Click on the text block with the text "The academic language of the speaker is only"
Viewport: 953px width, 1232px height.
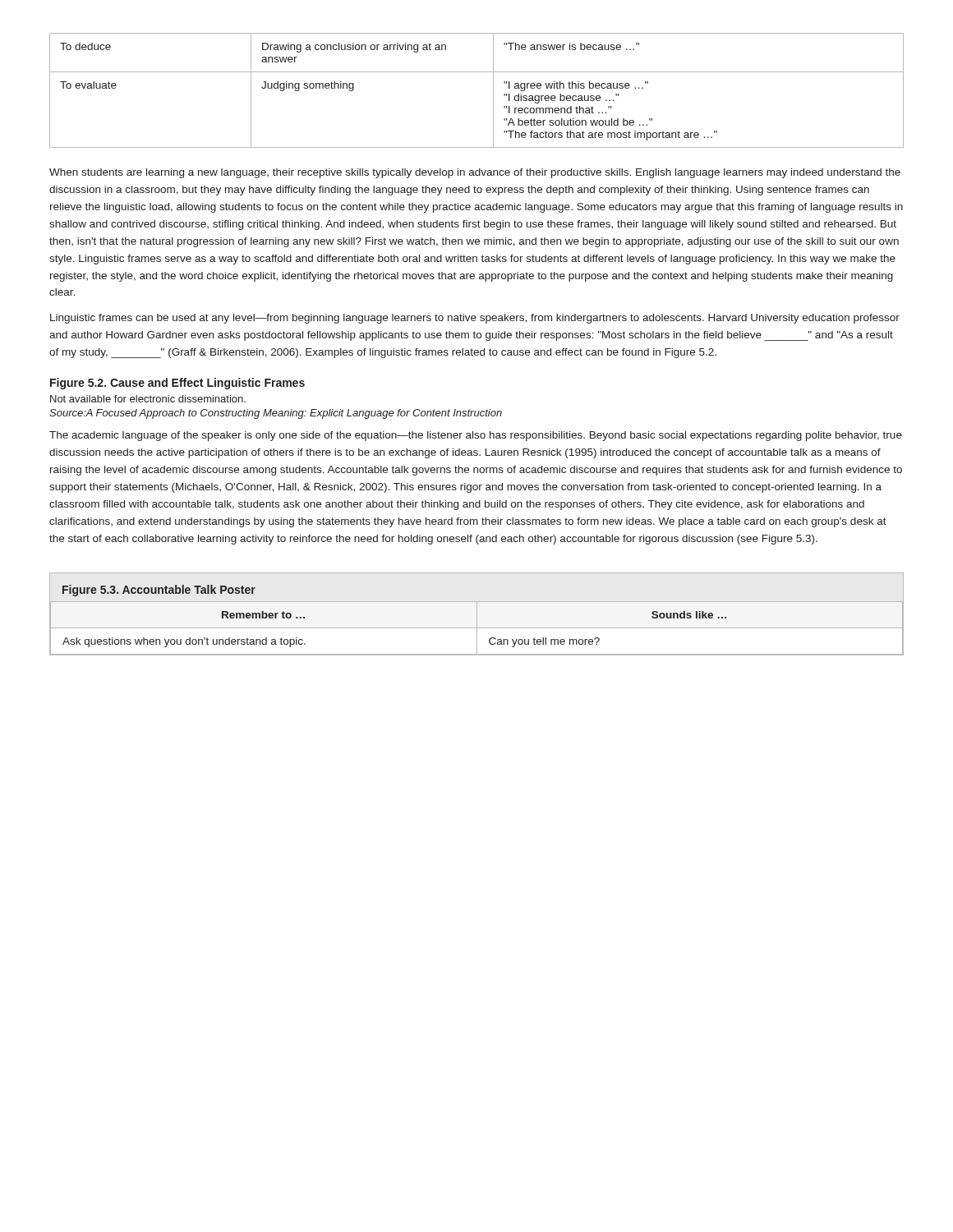(476, 487)
